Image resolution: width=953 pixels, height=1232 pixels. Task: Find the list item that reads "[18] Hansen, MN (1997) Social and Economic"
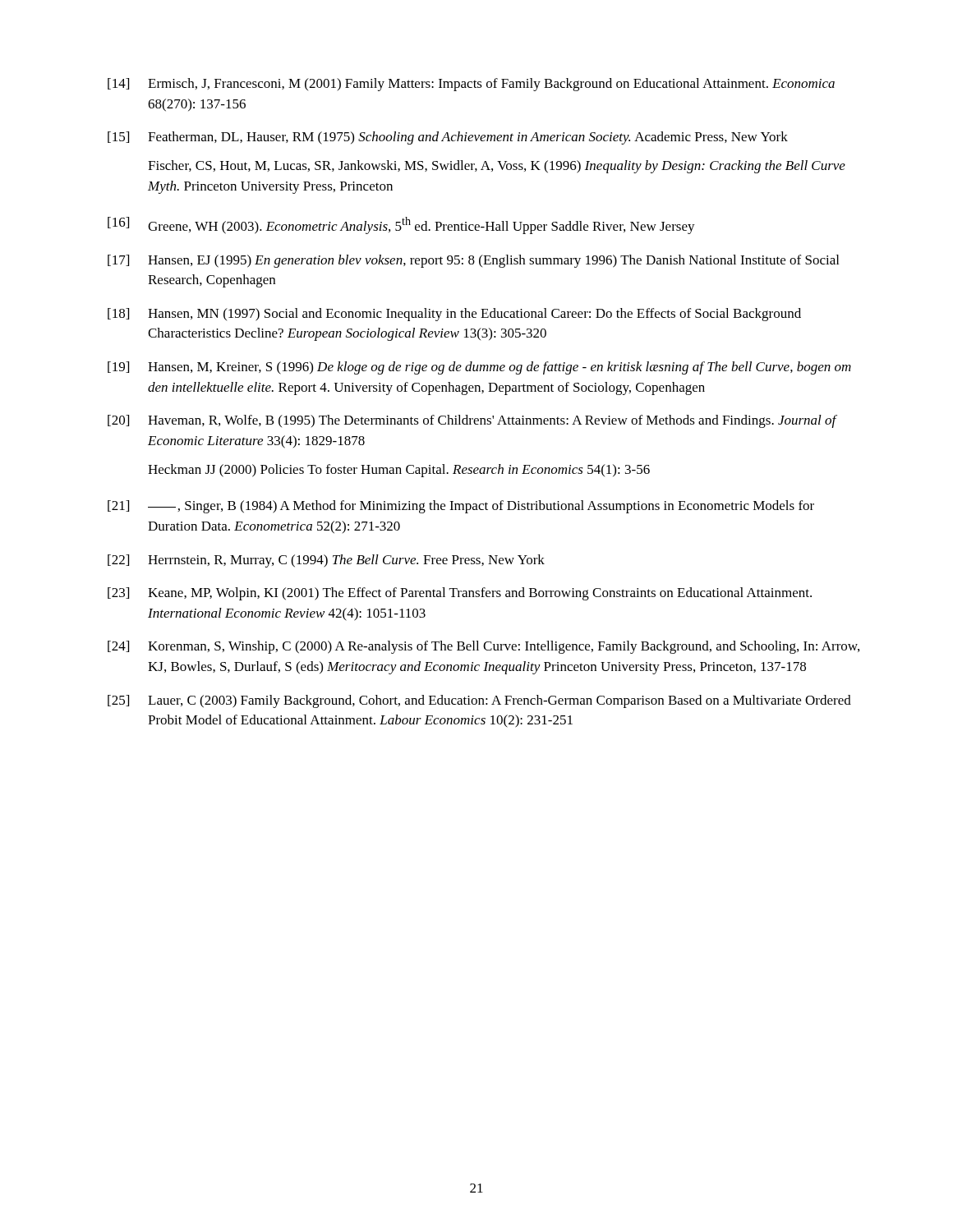(x=485, y=324)
